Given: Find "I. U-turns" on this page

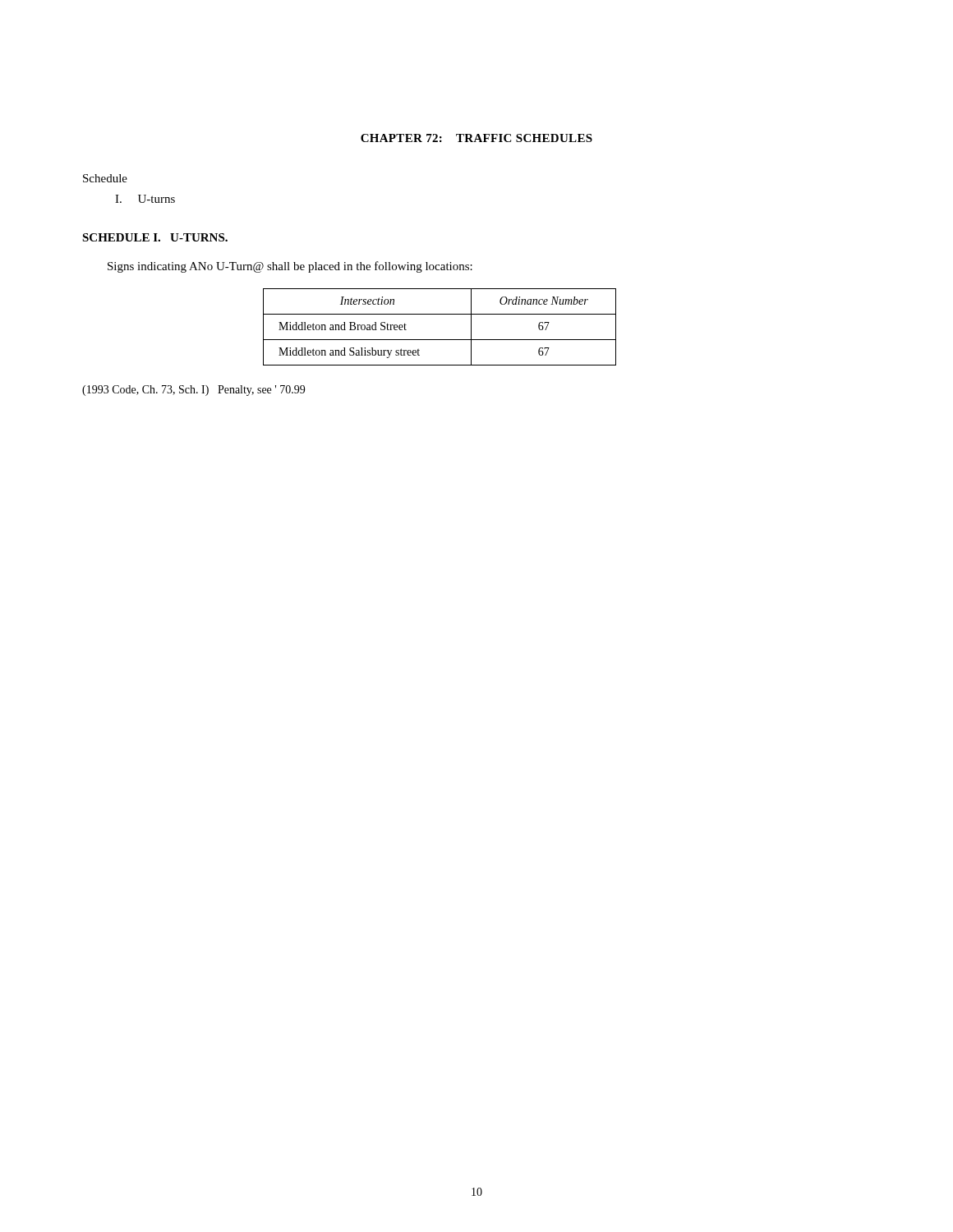Looking at the screenshot, I should 145,199.
